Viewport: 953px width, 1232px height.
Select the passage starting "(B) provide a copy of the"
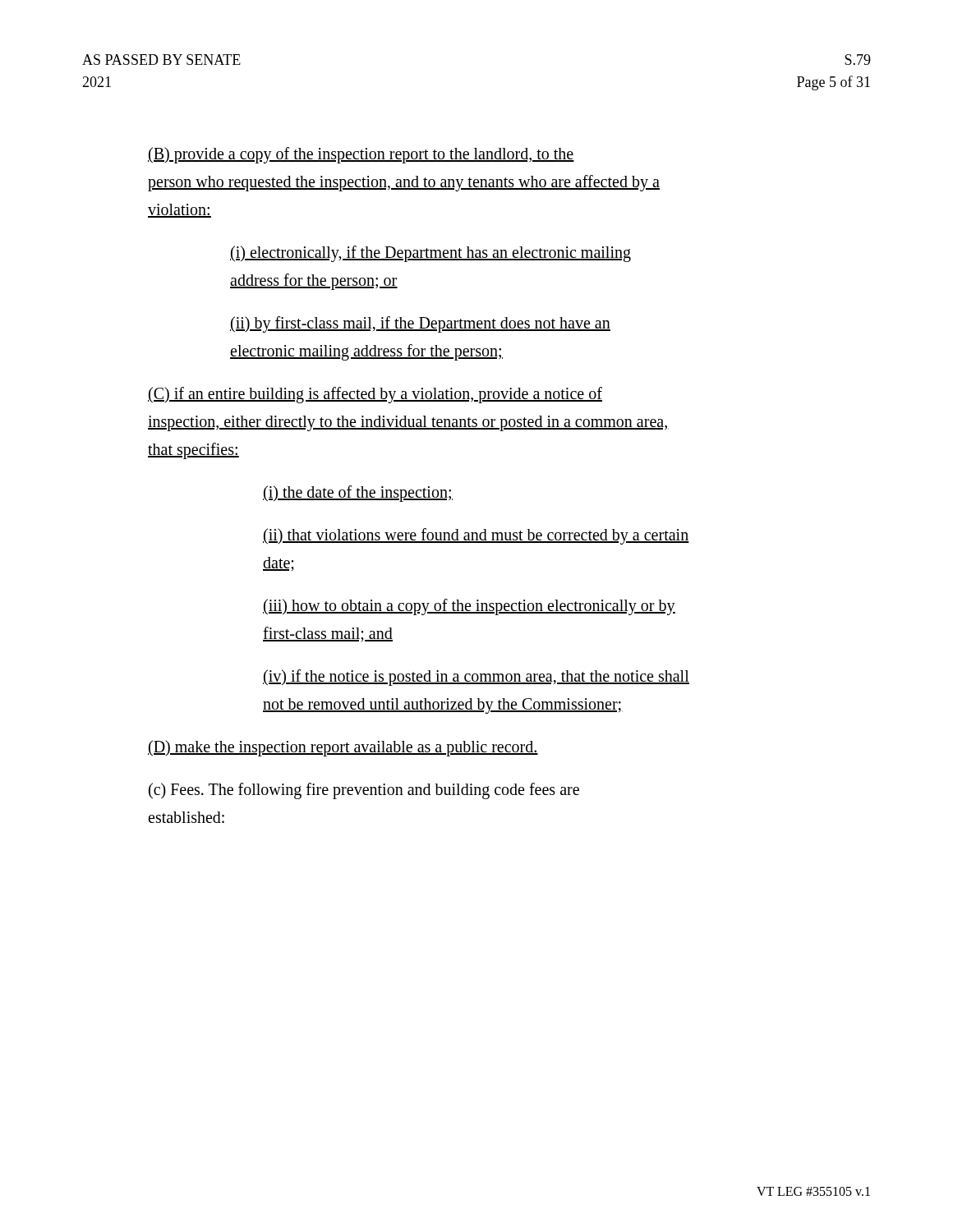point(404,181)
